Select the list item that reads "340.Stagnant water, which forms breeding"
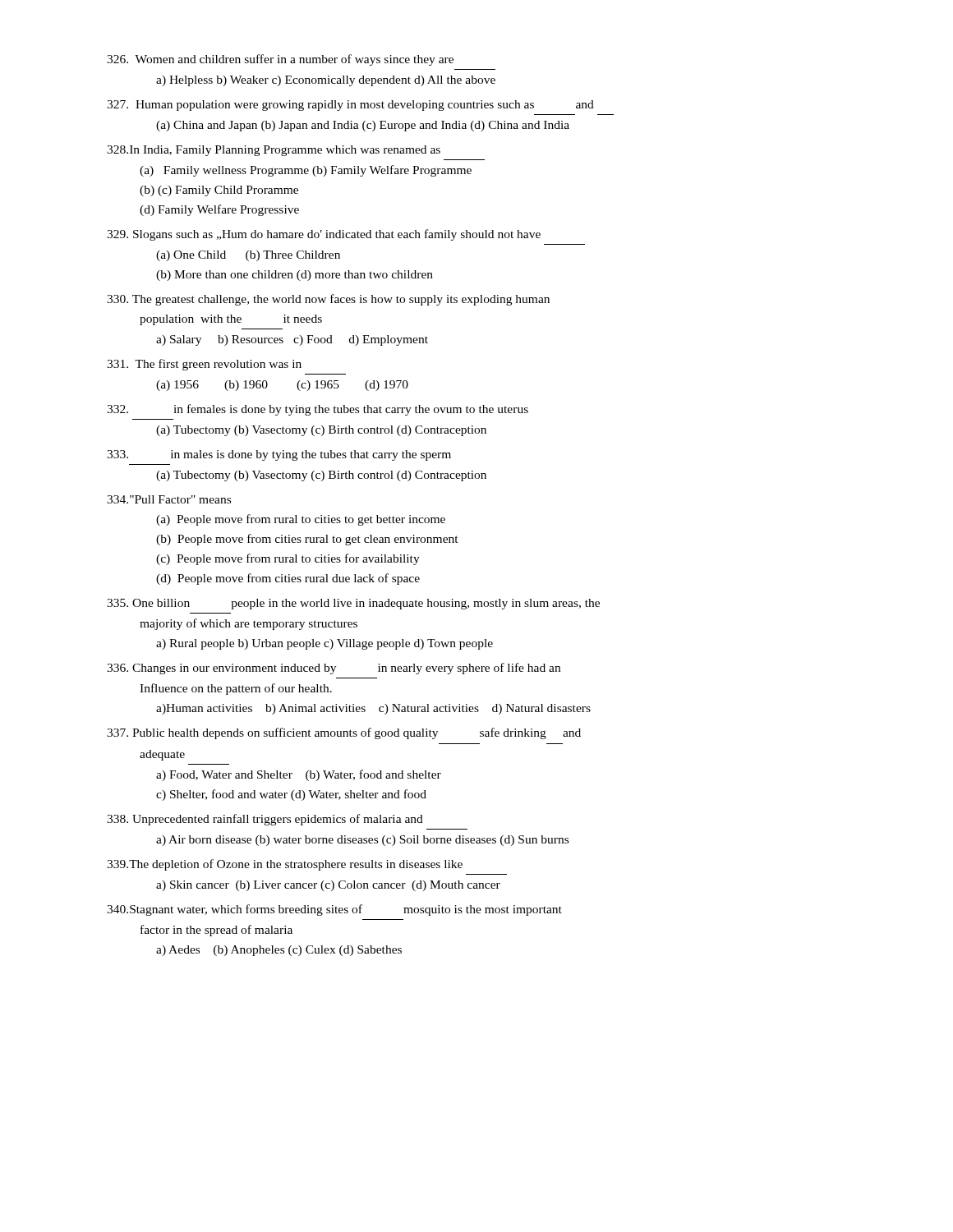Screen dimensions: 1232x953 334,910
